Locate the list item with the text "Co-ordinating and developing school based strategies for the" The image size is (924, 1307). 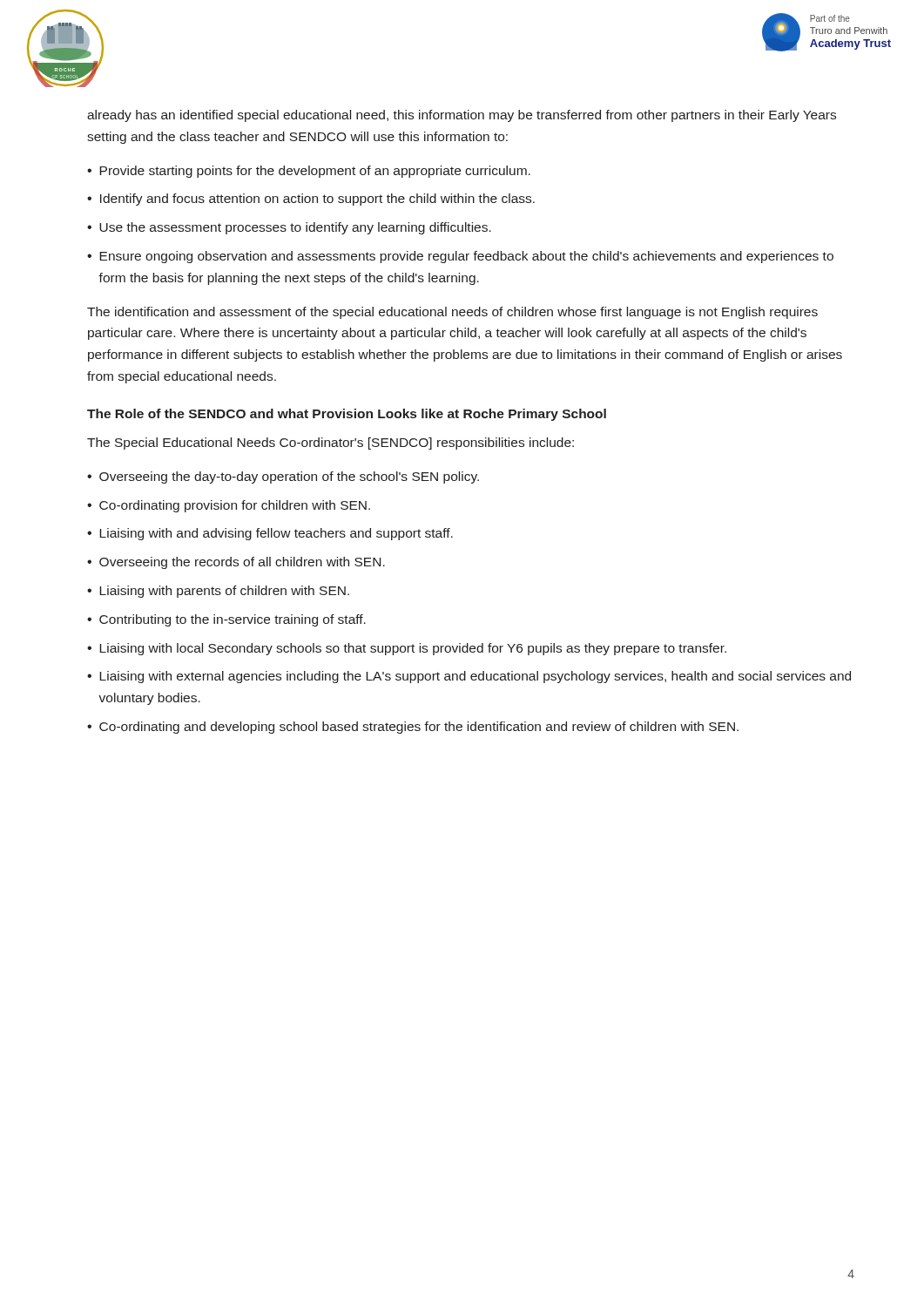point(419,726)
